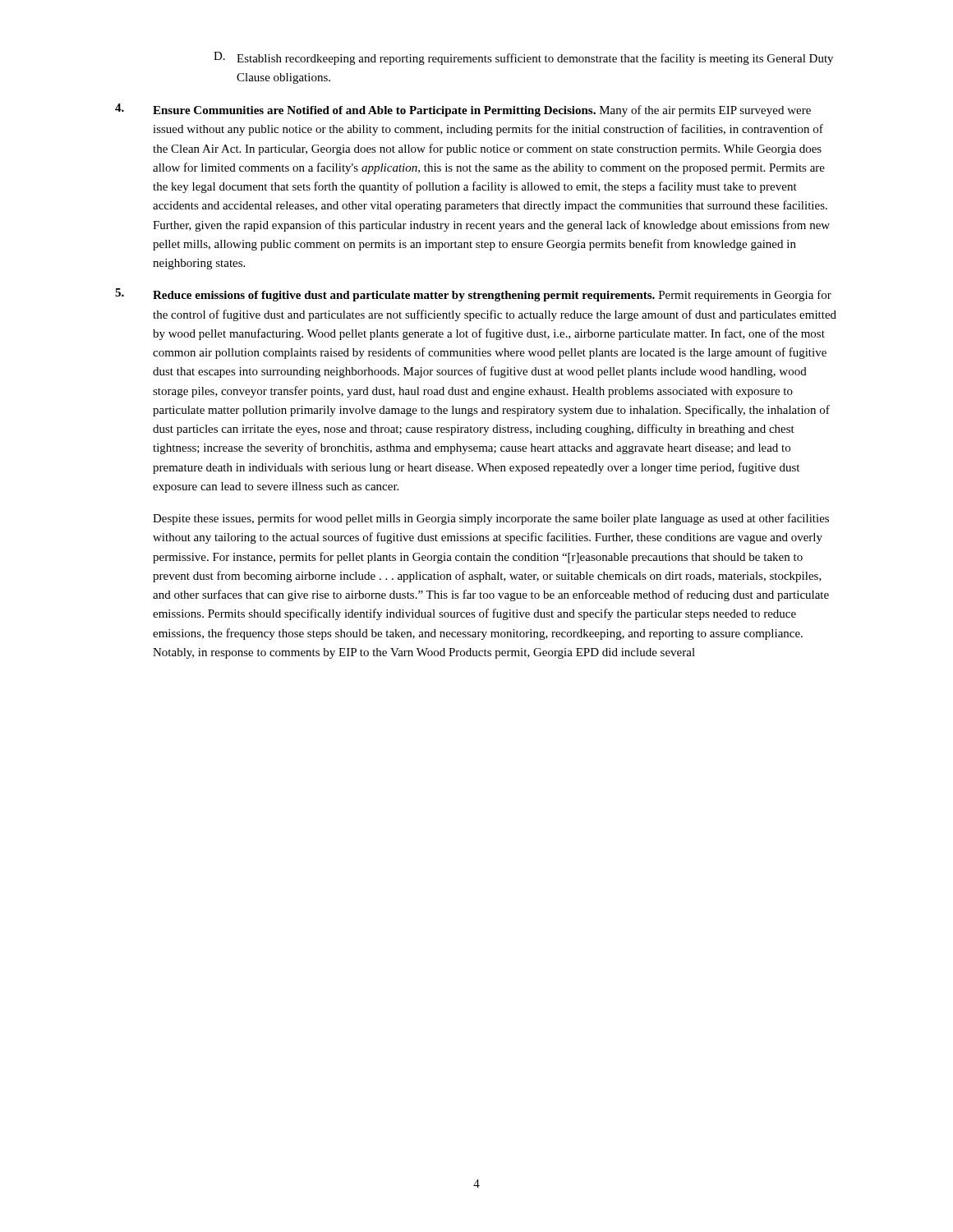This screenshot has width=953, height=1232.
Task: Point to the text starting "Despite these issues, permits for wood pellet mills"
Action: [491, 585]
